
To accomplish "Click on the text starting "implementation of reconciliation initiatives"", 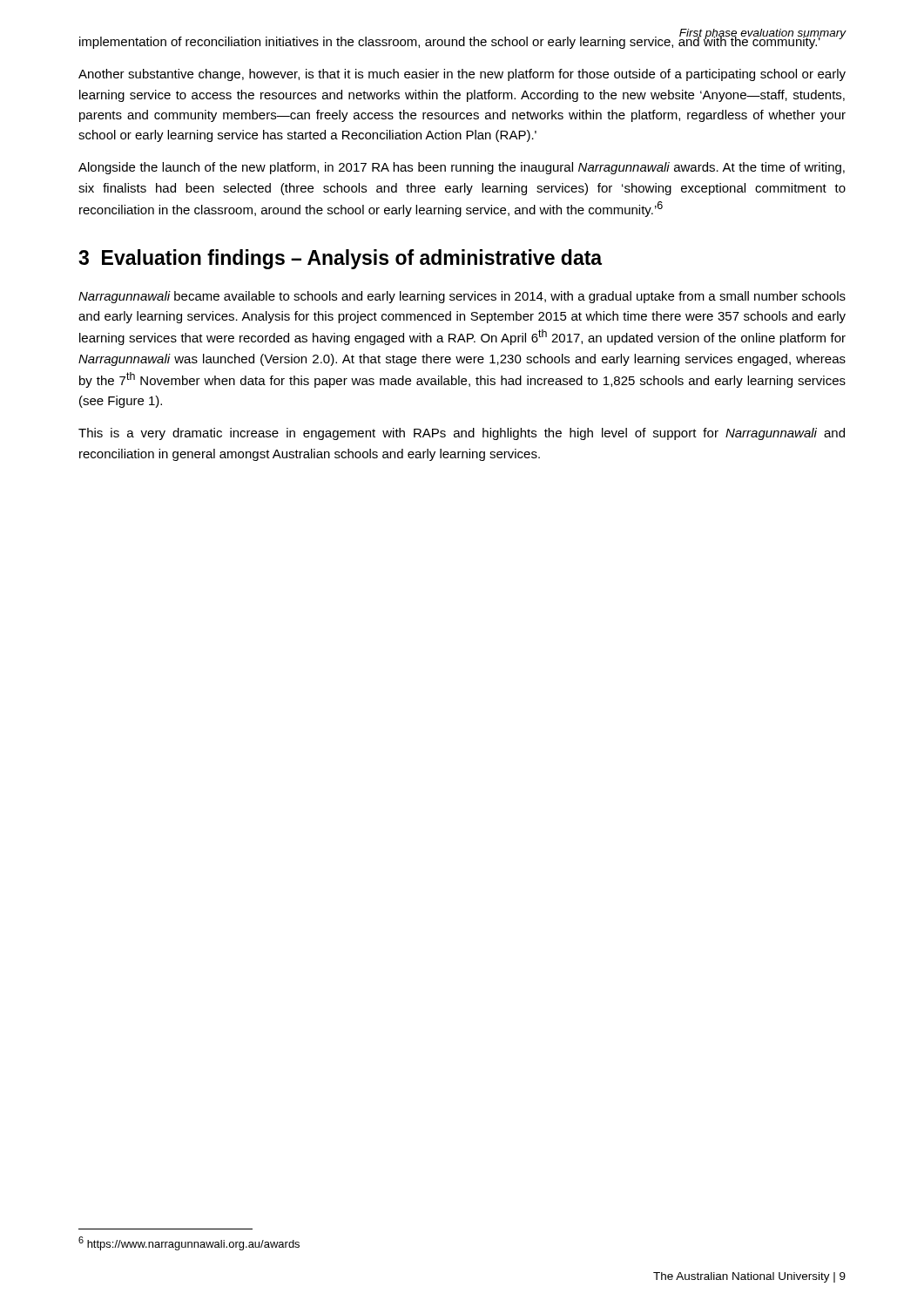I will (x=449, y=41).
